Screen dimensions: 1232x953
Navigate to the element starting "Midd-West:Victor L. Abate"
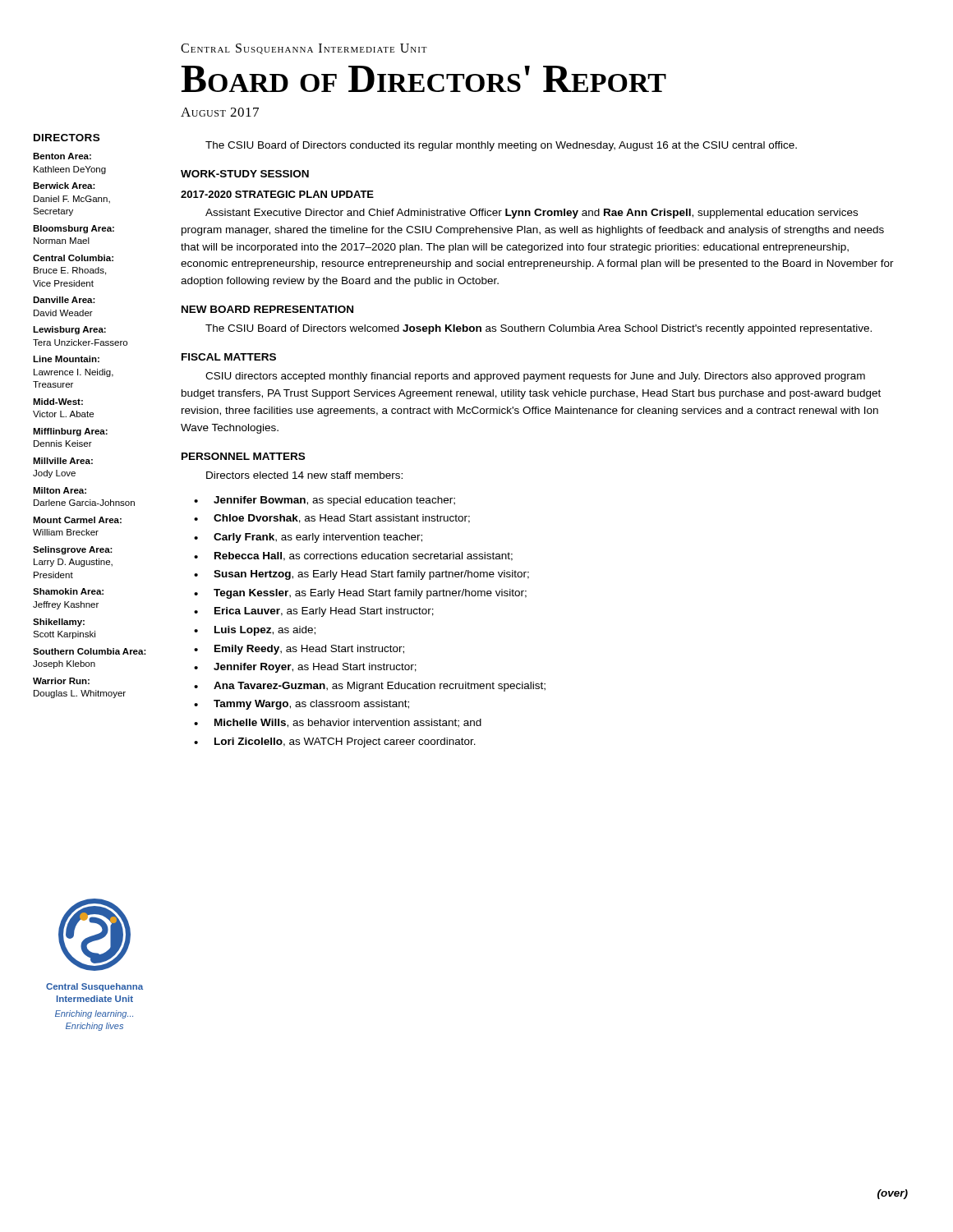(x=64, y=408)
